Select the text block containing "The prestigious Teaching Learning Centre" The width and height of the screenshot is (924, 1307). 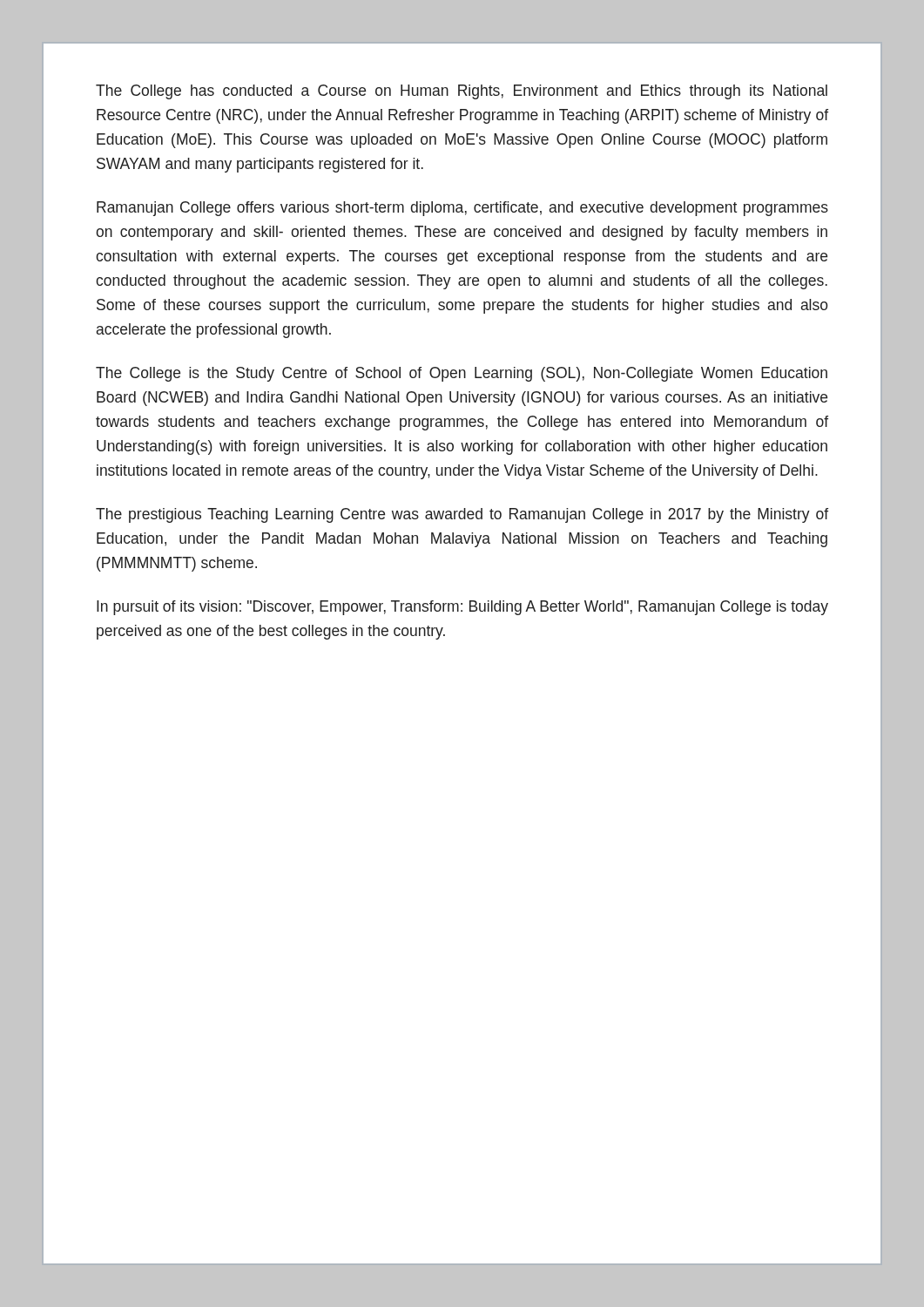[x=462, y=538]
